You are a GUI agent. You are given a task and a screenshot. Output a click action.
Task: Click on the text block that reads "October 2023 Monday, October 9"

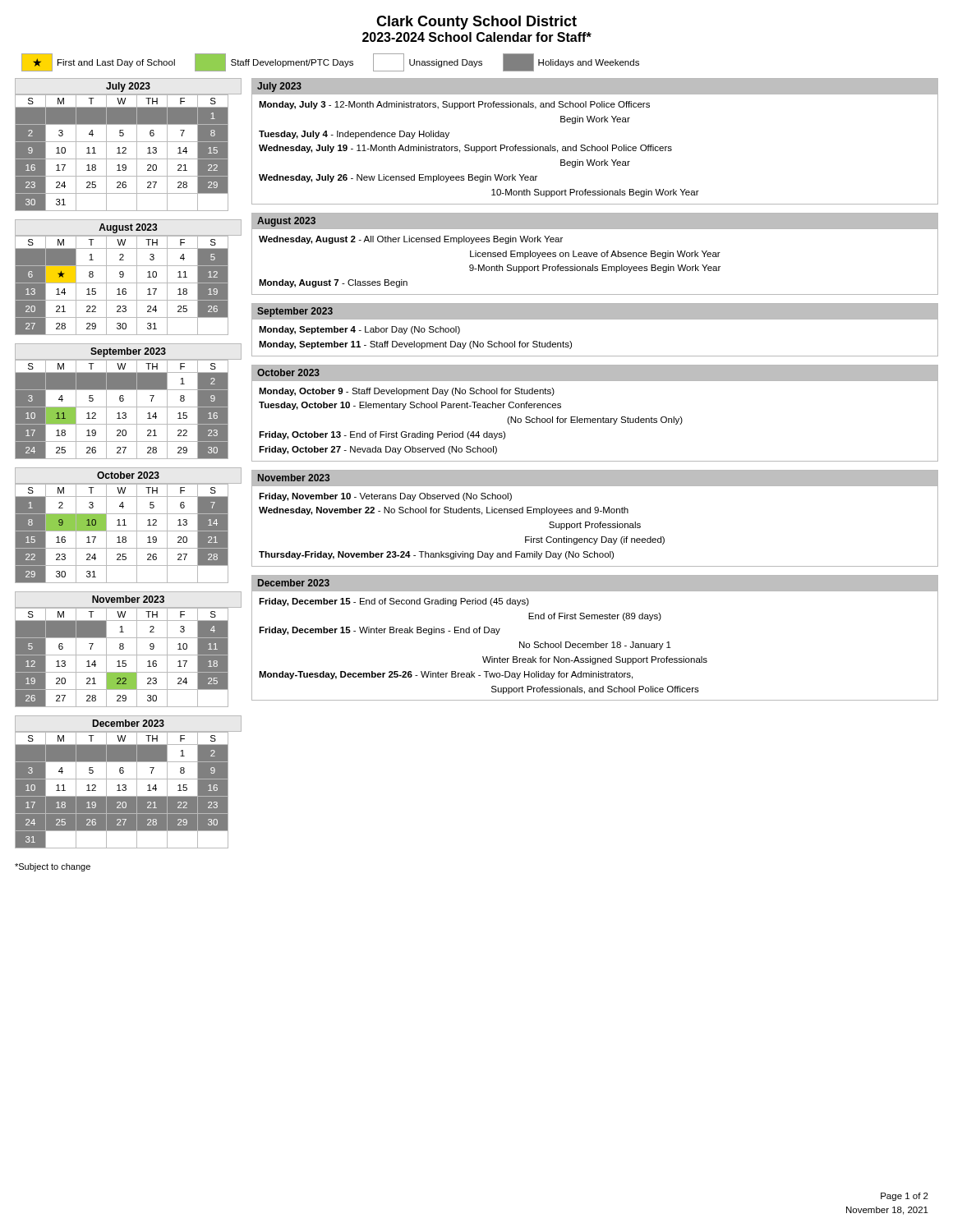[595, 413]
